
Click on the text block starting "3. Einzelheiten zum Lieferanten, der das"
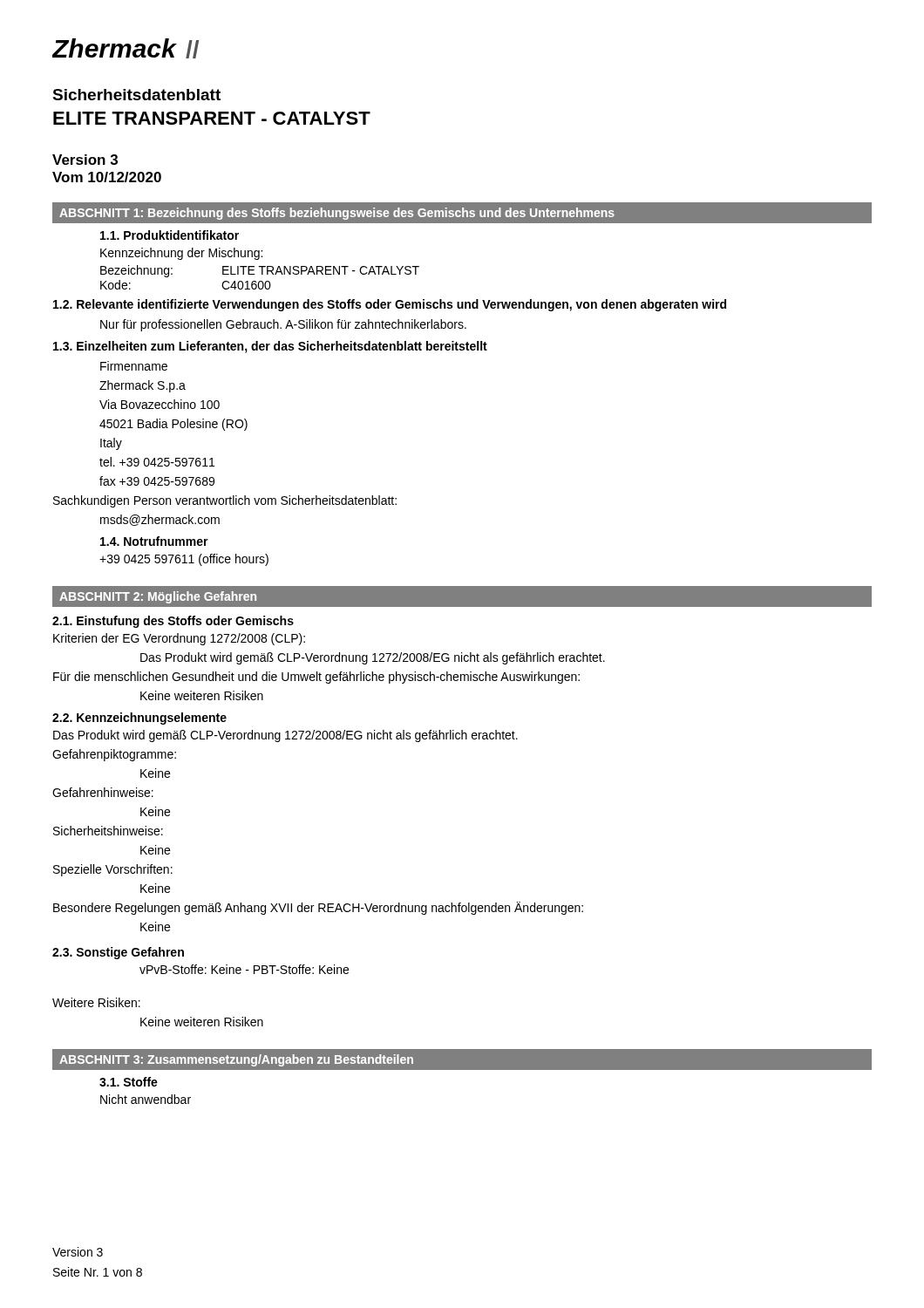point(270,347)
